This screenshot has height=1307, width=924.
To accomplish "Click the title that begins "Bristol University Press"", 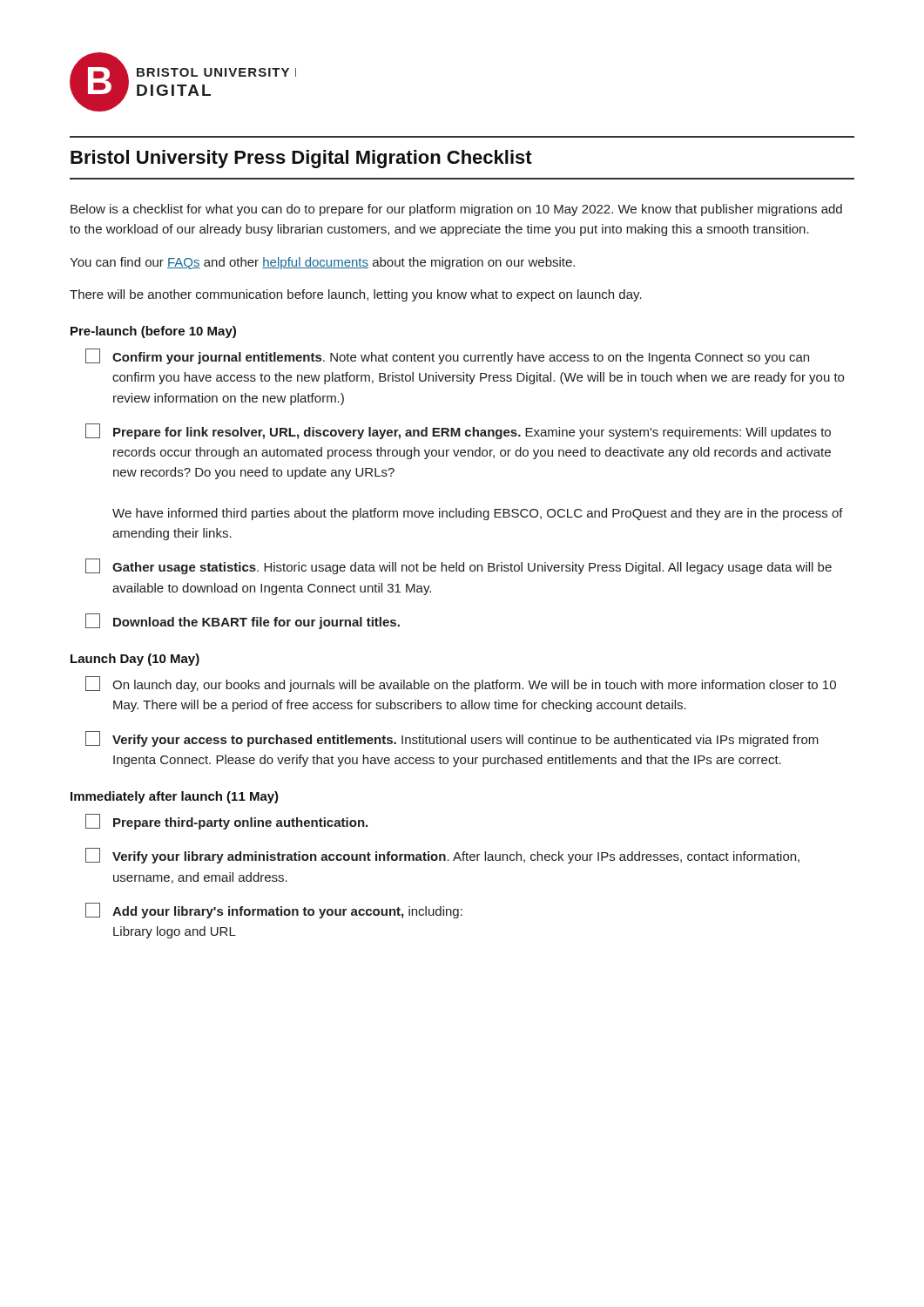I will pyautogui.click(x=462, y=158).
